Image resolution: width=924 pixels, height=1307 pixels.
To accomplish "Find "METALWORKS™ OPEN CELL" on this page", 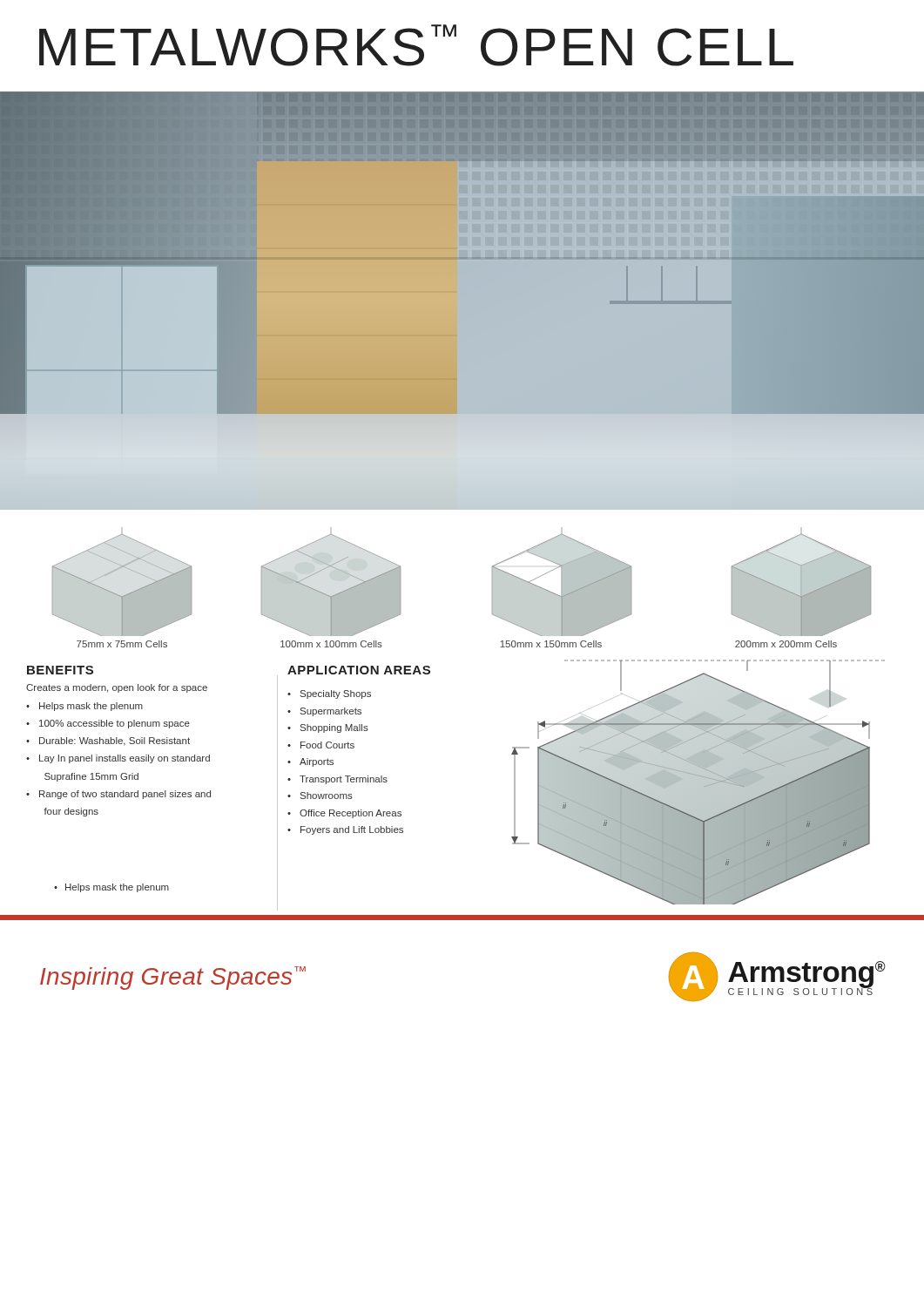I will (x=462, y=47).
